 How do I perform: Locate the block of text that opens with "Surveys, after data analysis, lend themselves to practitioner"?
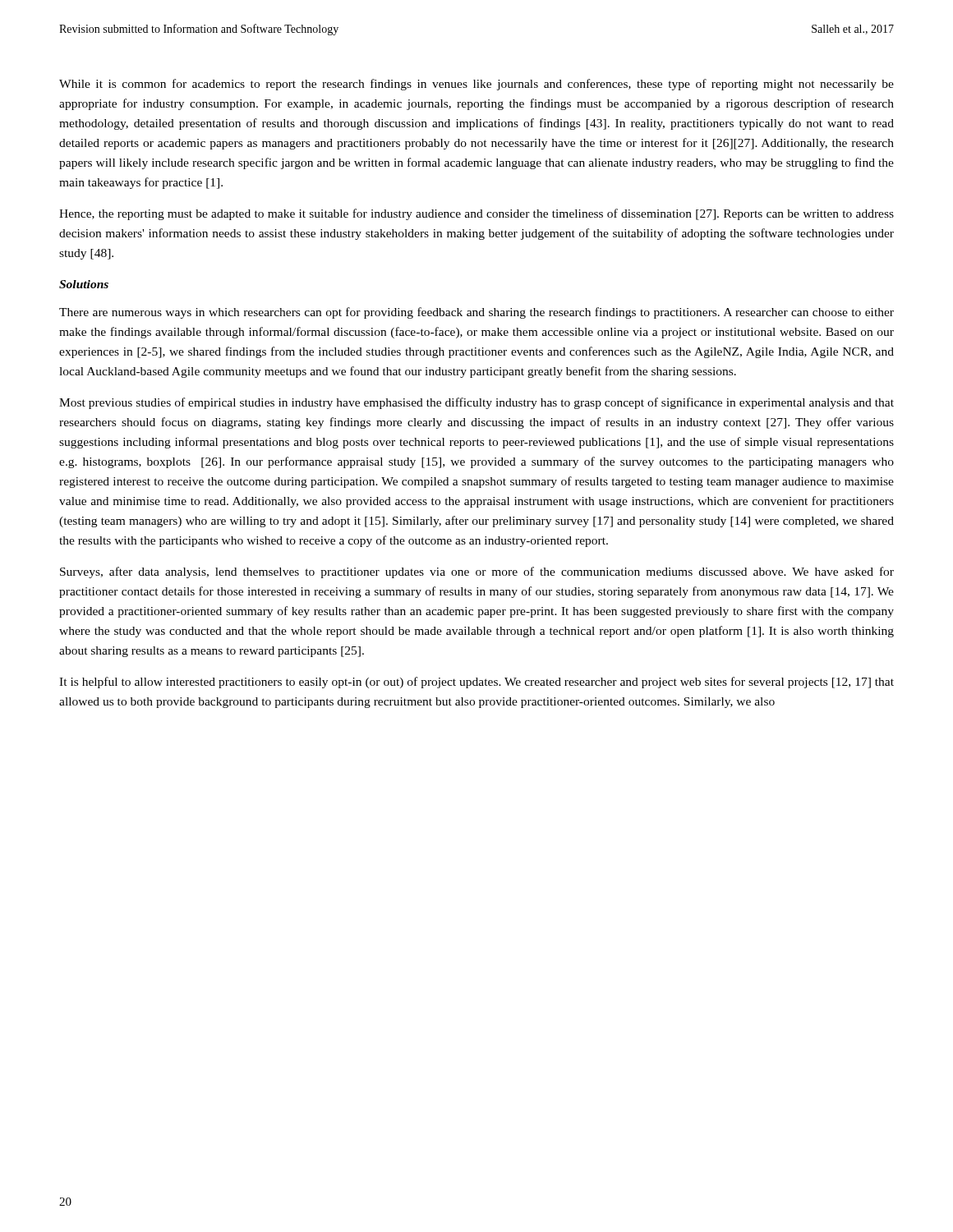(476, 611)
